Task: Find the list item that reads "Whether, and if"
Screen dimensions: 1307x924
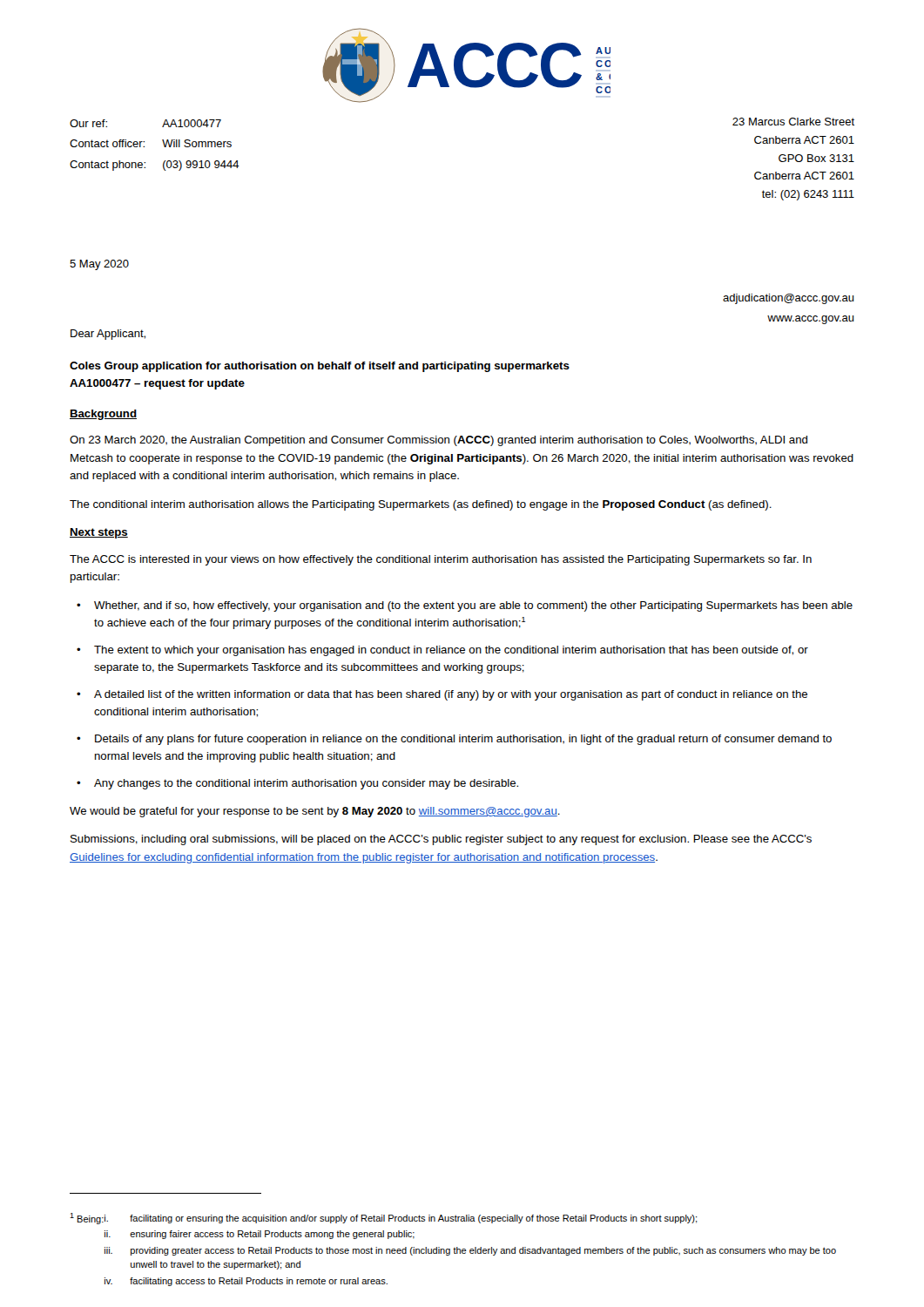Action: click(x=462, y=614)
